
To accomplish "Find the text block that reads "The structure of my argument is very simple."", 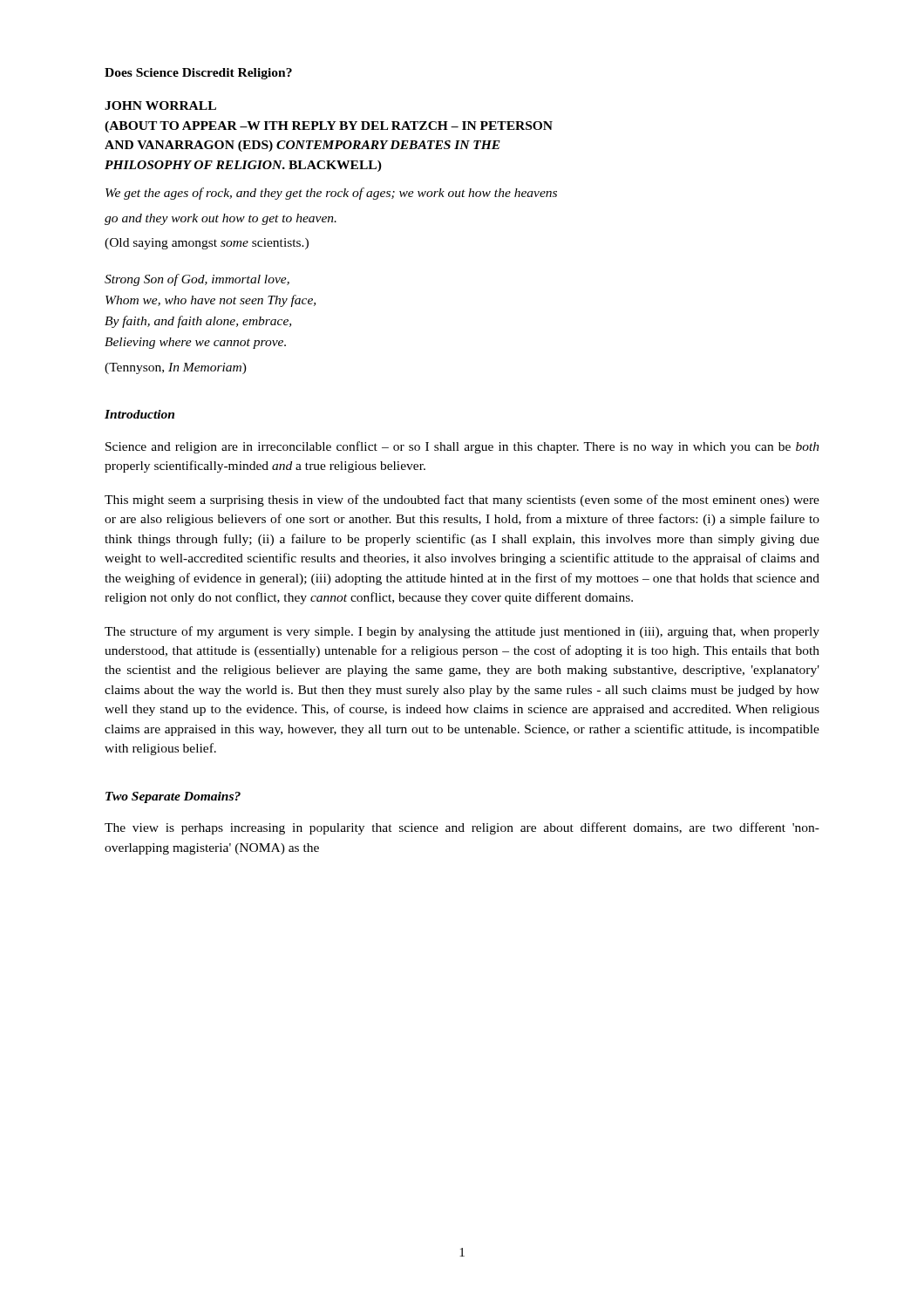I will tap(462, 689).
